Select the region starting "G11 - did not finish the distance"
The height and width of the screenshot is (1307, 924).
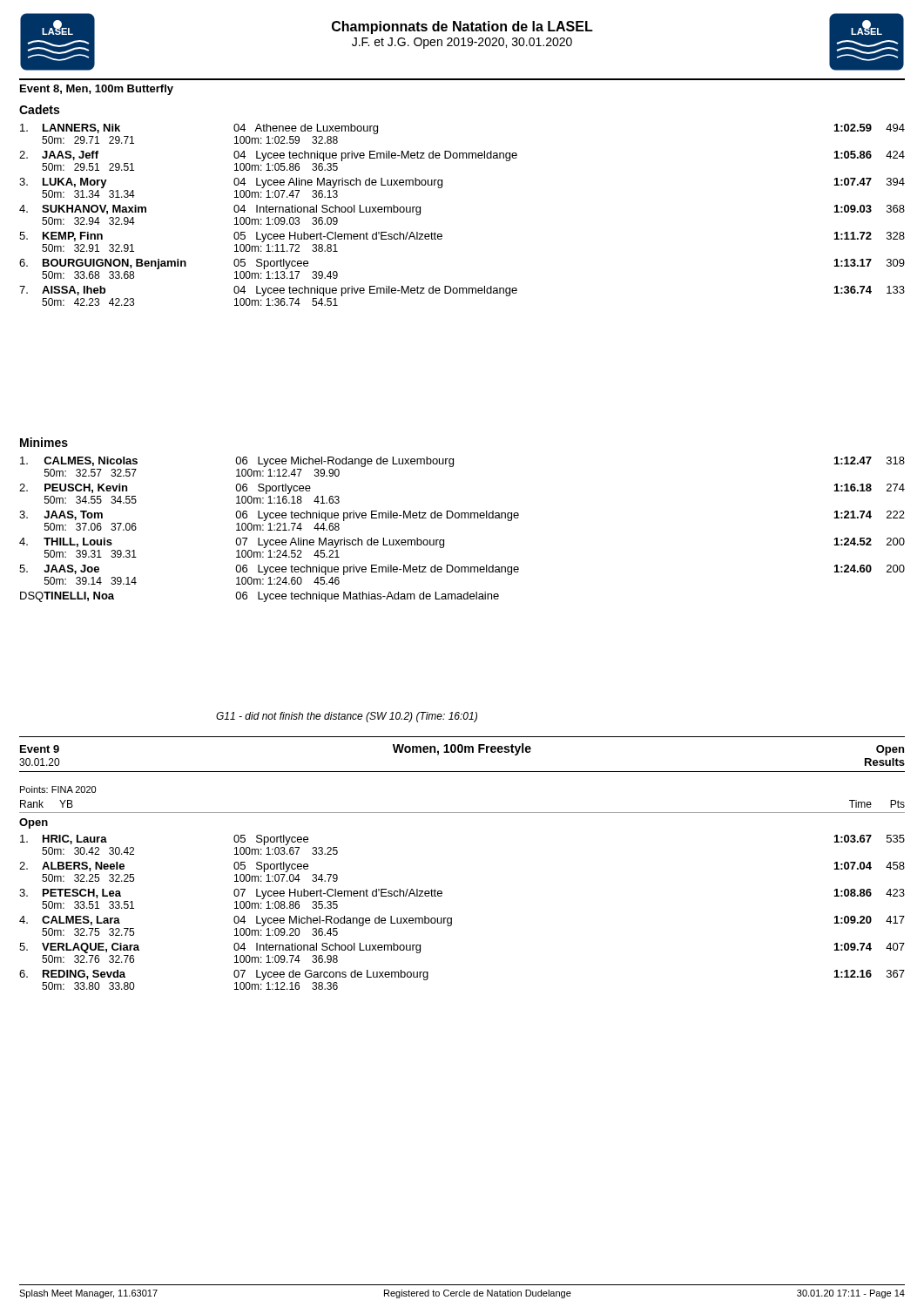[347, 716]
